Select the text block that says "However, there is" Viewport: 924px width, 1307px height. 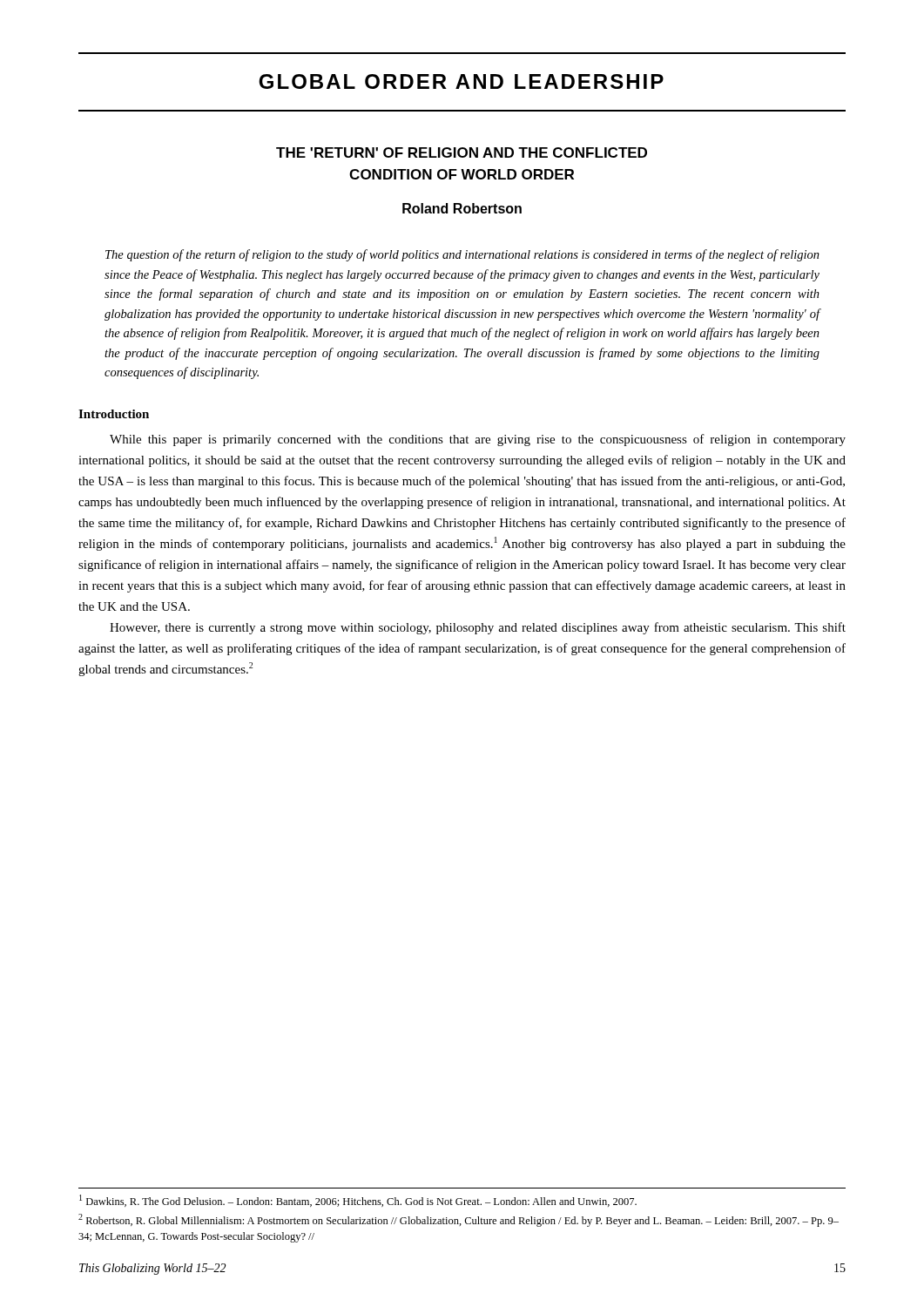tap(462, 648)
